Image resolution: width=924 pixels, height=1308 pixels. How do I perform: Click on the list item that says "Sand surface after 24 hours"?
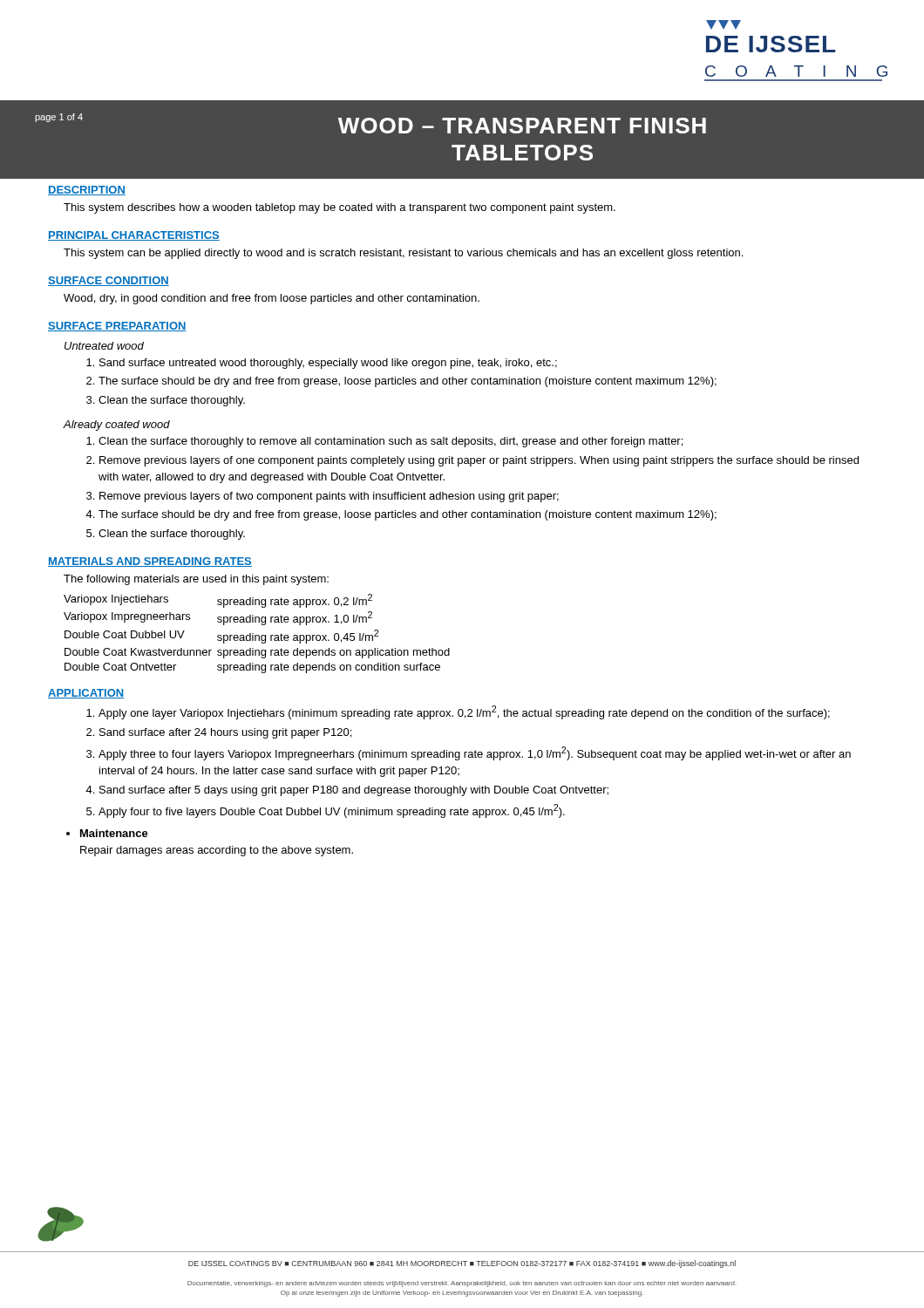(225, 732)
